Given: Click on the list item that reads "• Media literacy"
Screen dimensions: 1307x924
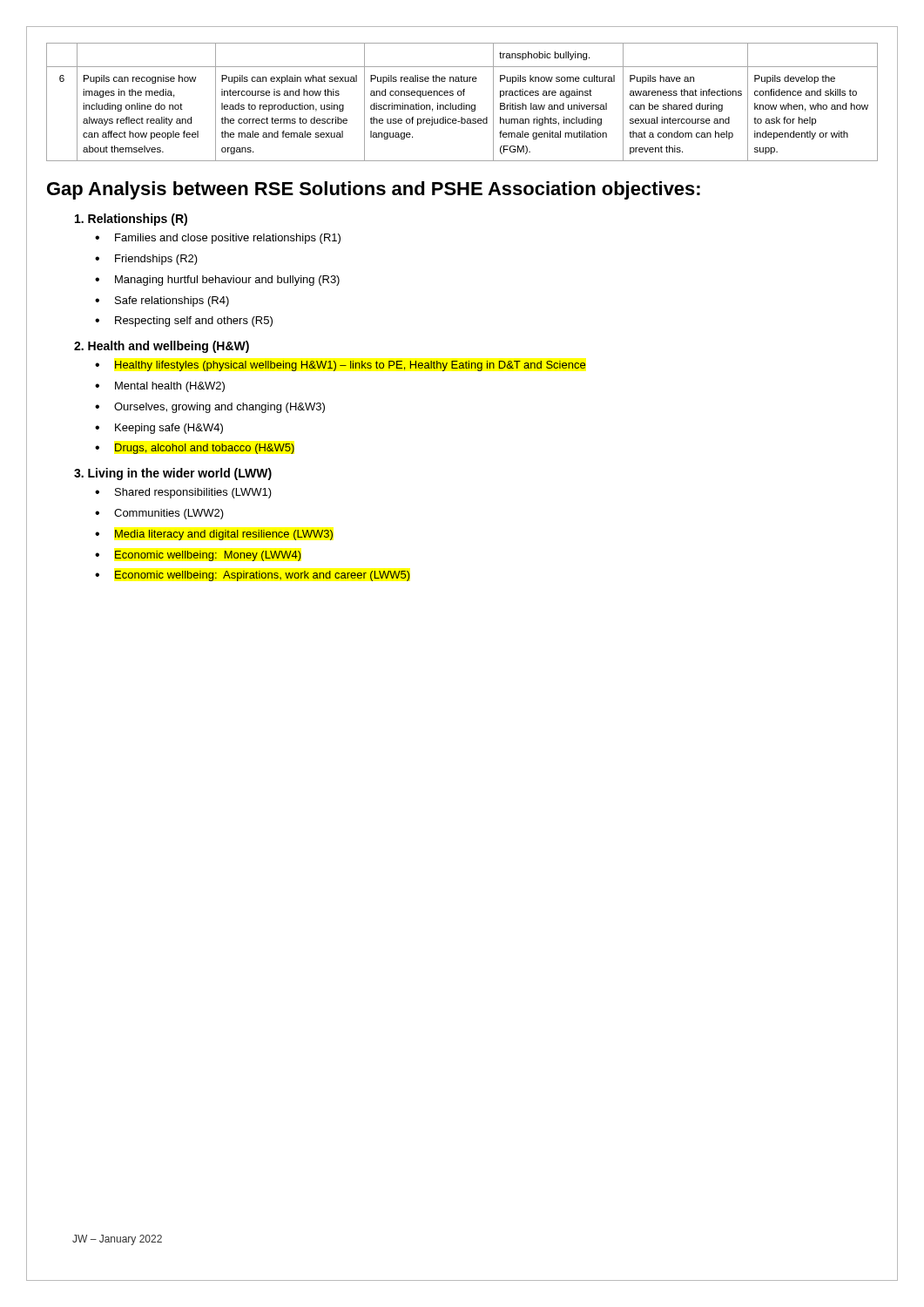Looking at the screenshot, I should click(x=214, y=534).
